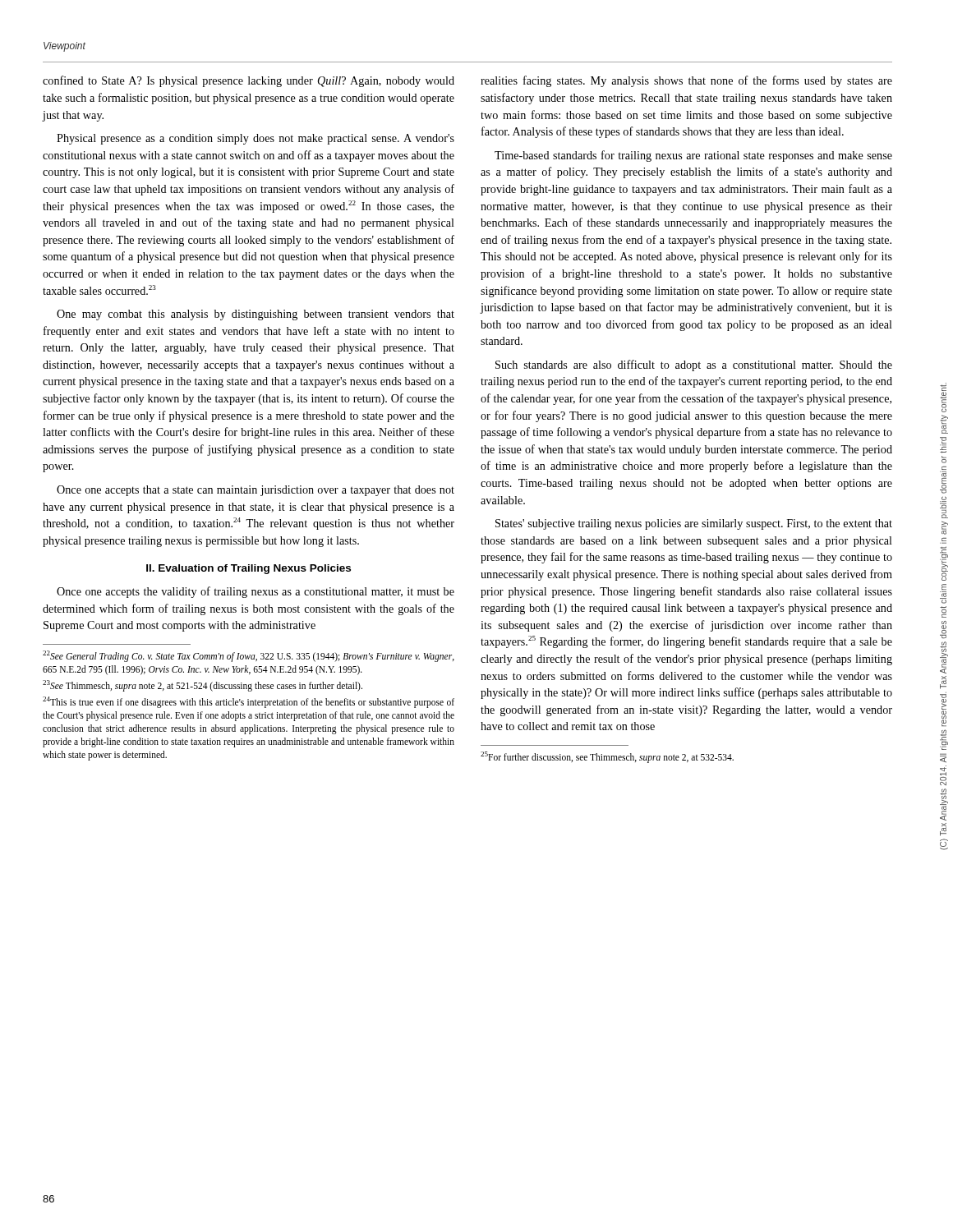This screenshot has width=953, height=1232.
Task: Find the block on this page that starts "25For further discussion, see Thimmesch,"
Action: coord(686,757)
